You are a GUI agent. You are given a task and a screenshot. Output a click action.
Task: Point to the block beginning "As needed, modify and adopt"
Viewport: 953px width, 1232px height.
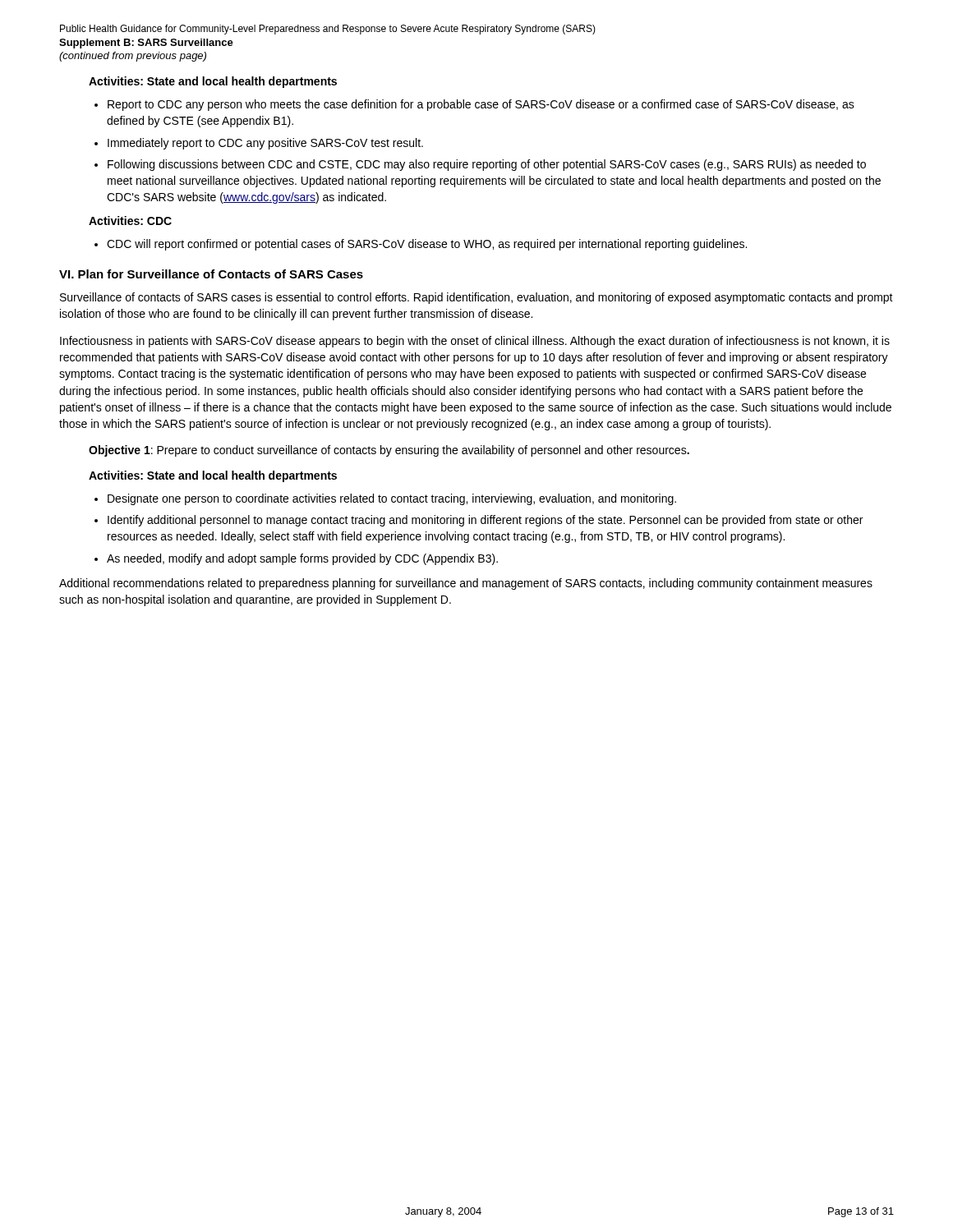(x=303, y=558)
